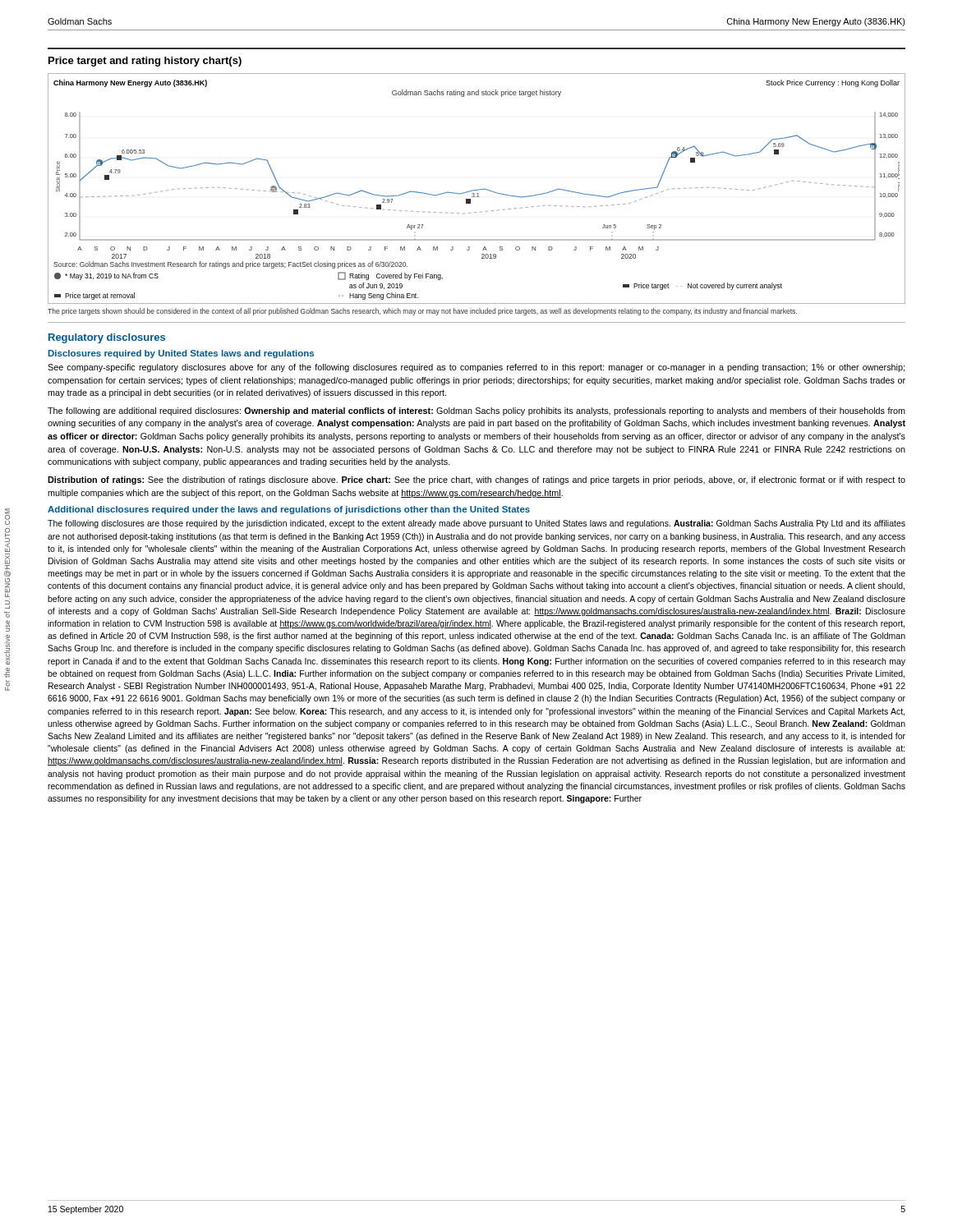Click the passage that begins "The price targets shown"
This screenshot has height=1232, width=953.
pos(423,311)
